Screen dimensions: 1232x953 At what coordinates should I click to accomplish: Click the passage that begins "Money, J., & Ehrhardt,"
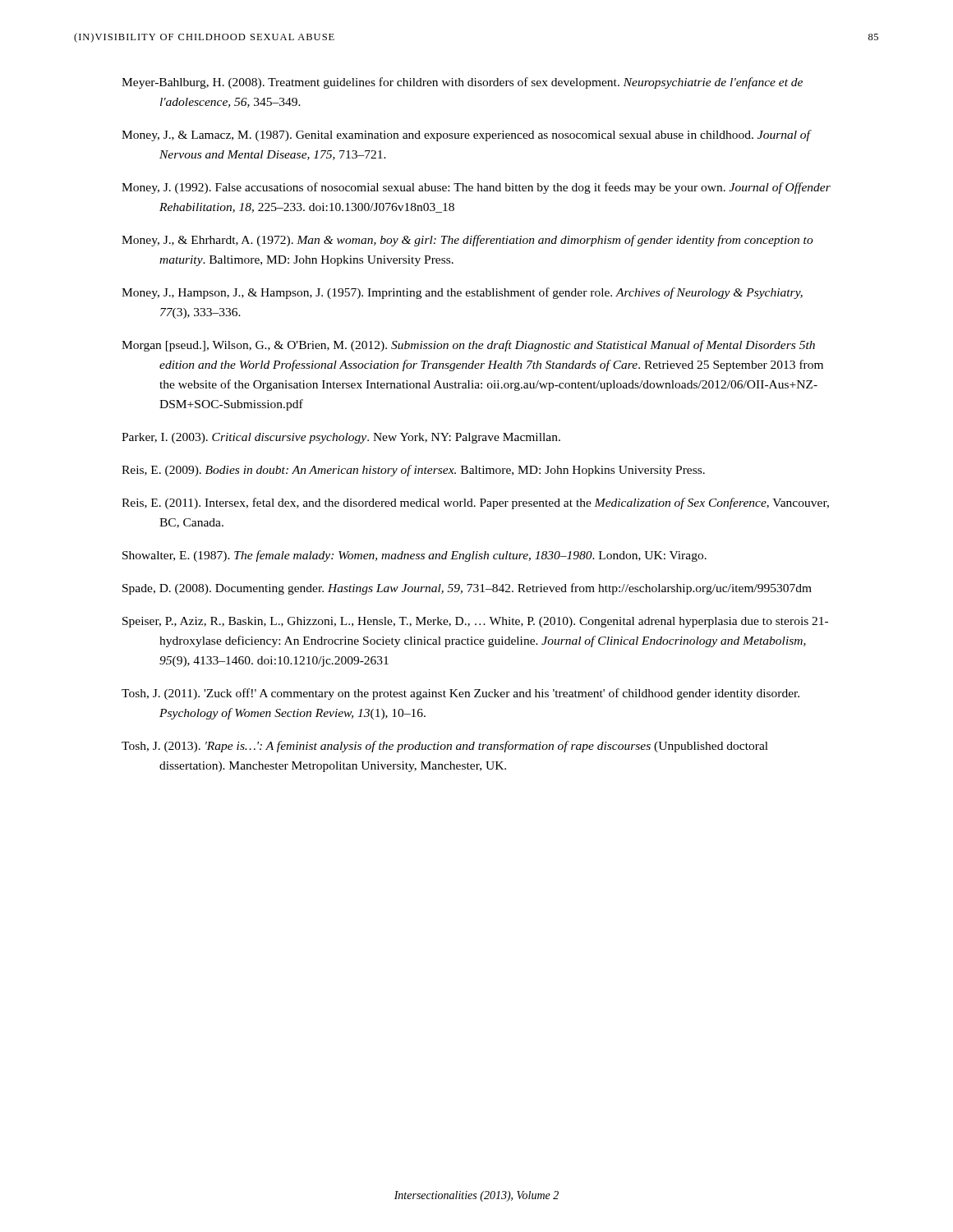click(467, 249)
